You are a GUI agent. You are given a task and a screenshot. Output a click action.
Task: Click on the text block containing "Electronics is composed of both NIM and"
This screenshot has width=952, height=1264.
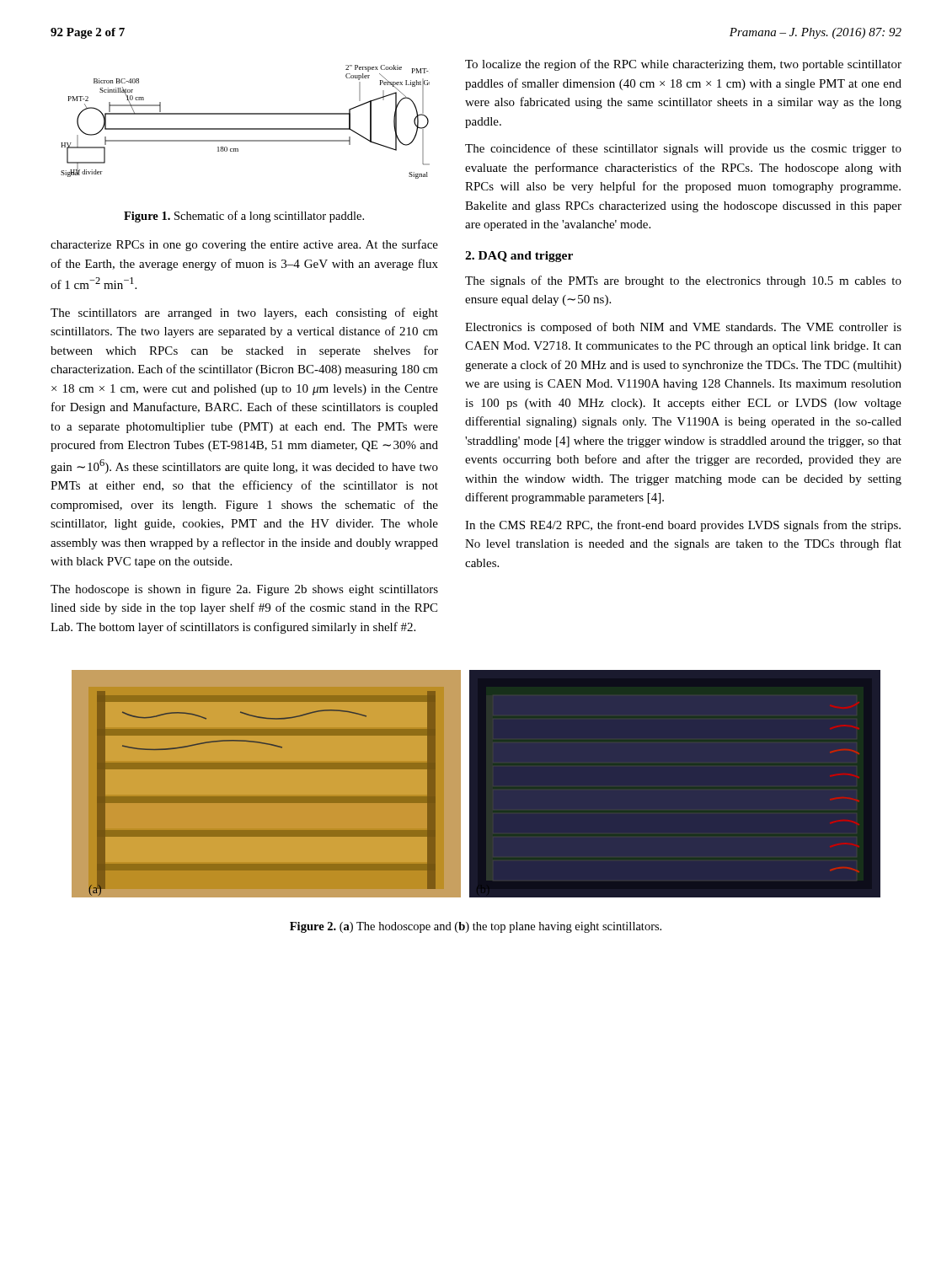point(683,412)
